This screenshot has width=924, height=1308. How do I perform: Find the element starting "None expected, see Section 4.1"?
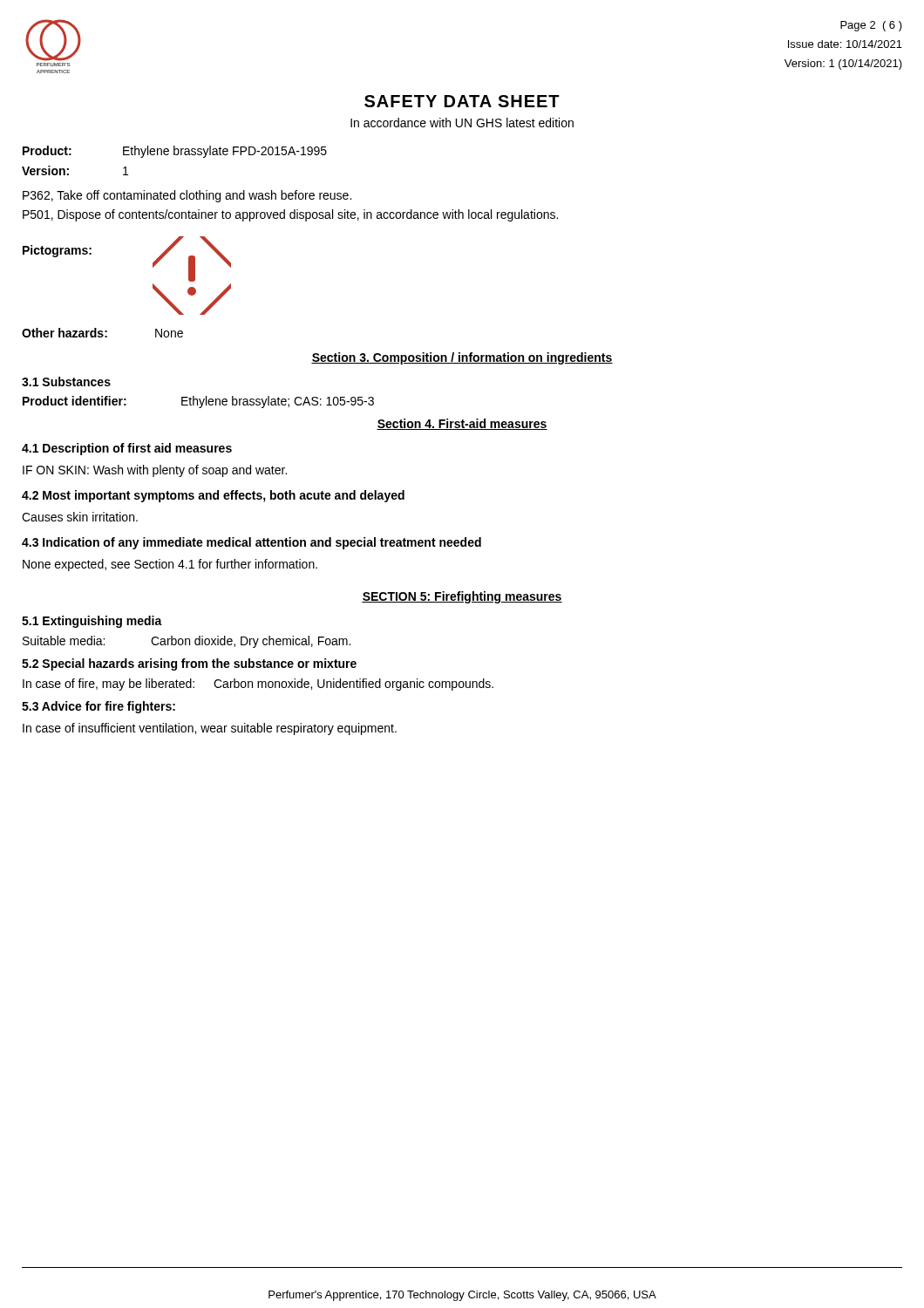[x=170, y=564]
